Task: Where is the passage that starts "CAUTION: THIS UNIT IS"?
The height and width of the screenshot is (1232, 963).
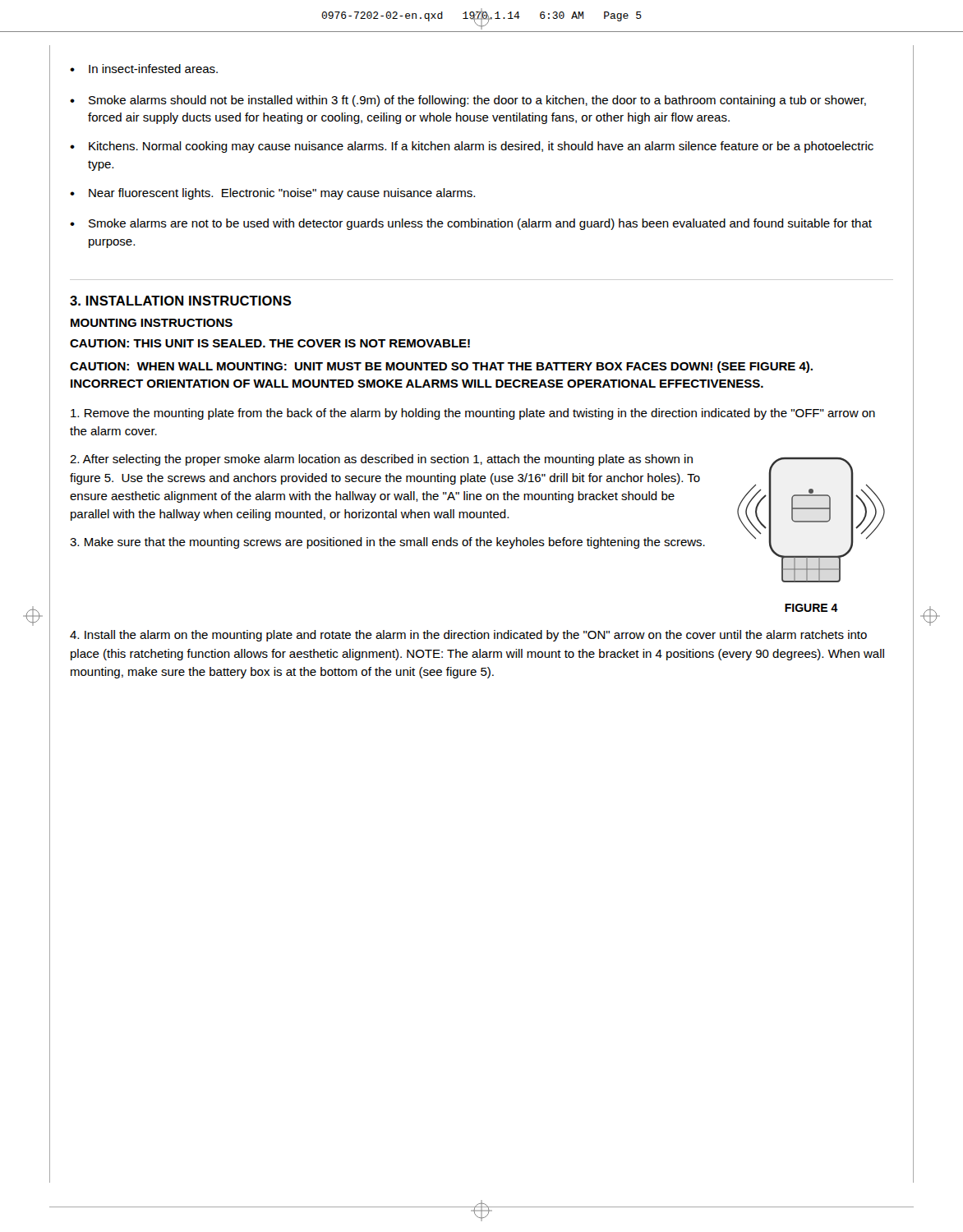Action: (x=270, y=343)
